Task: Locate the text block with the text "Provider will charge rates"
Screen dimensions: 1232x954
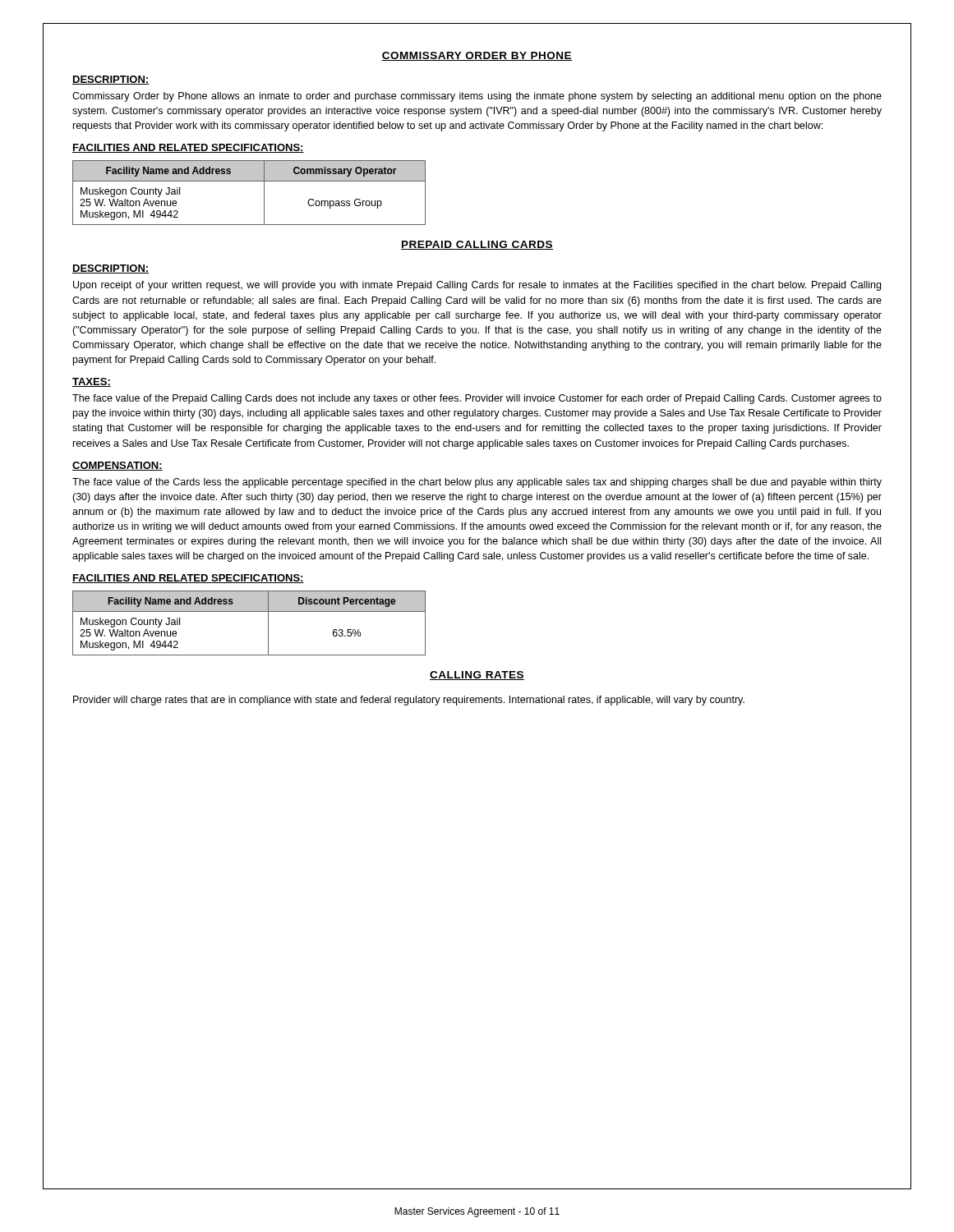Action: click(x=409, y=700)
